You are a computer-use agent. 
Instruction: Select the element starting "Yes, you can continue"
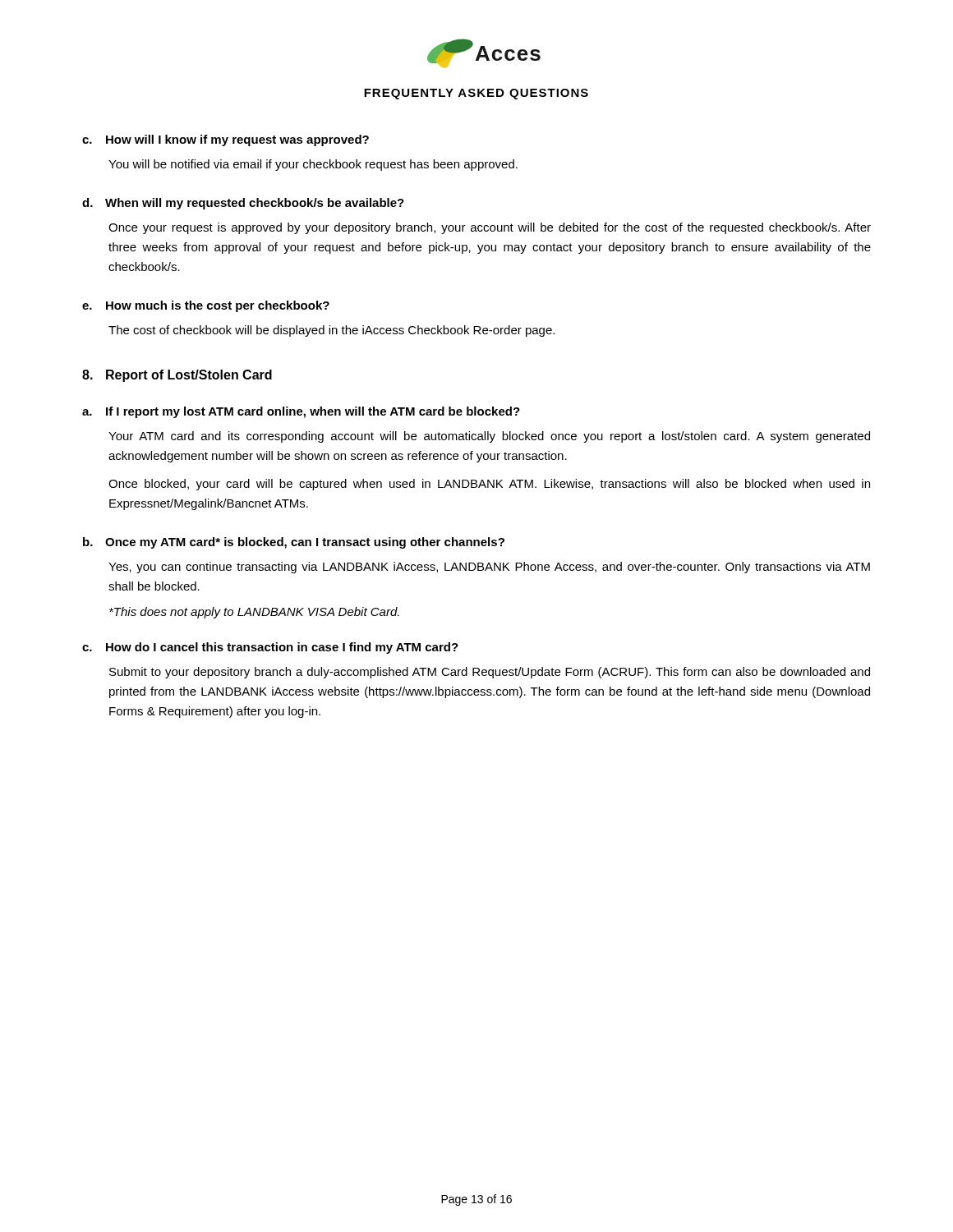point(490,576)
